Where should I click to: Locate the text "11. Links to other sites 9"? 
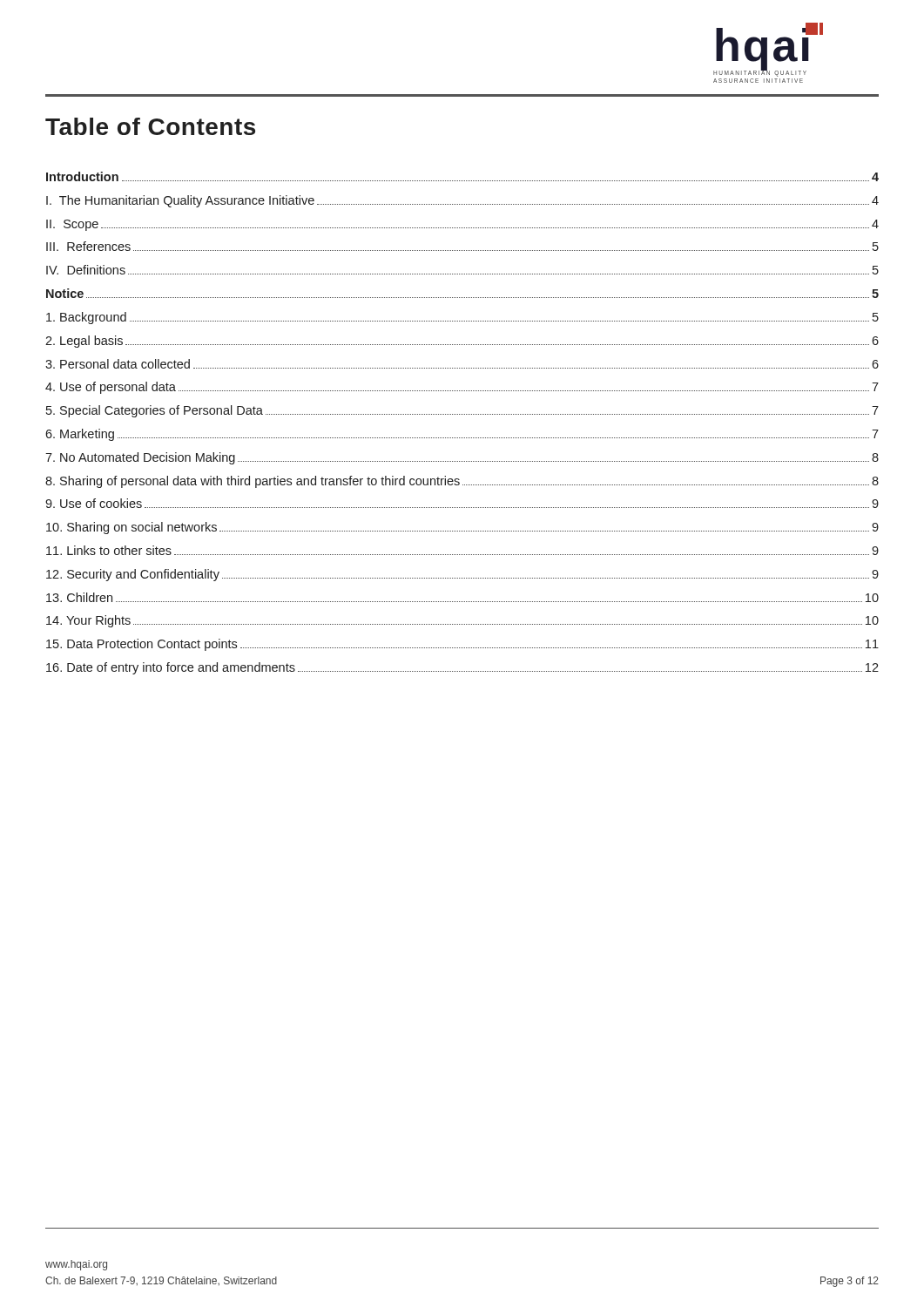tap(462, 551)
